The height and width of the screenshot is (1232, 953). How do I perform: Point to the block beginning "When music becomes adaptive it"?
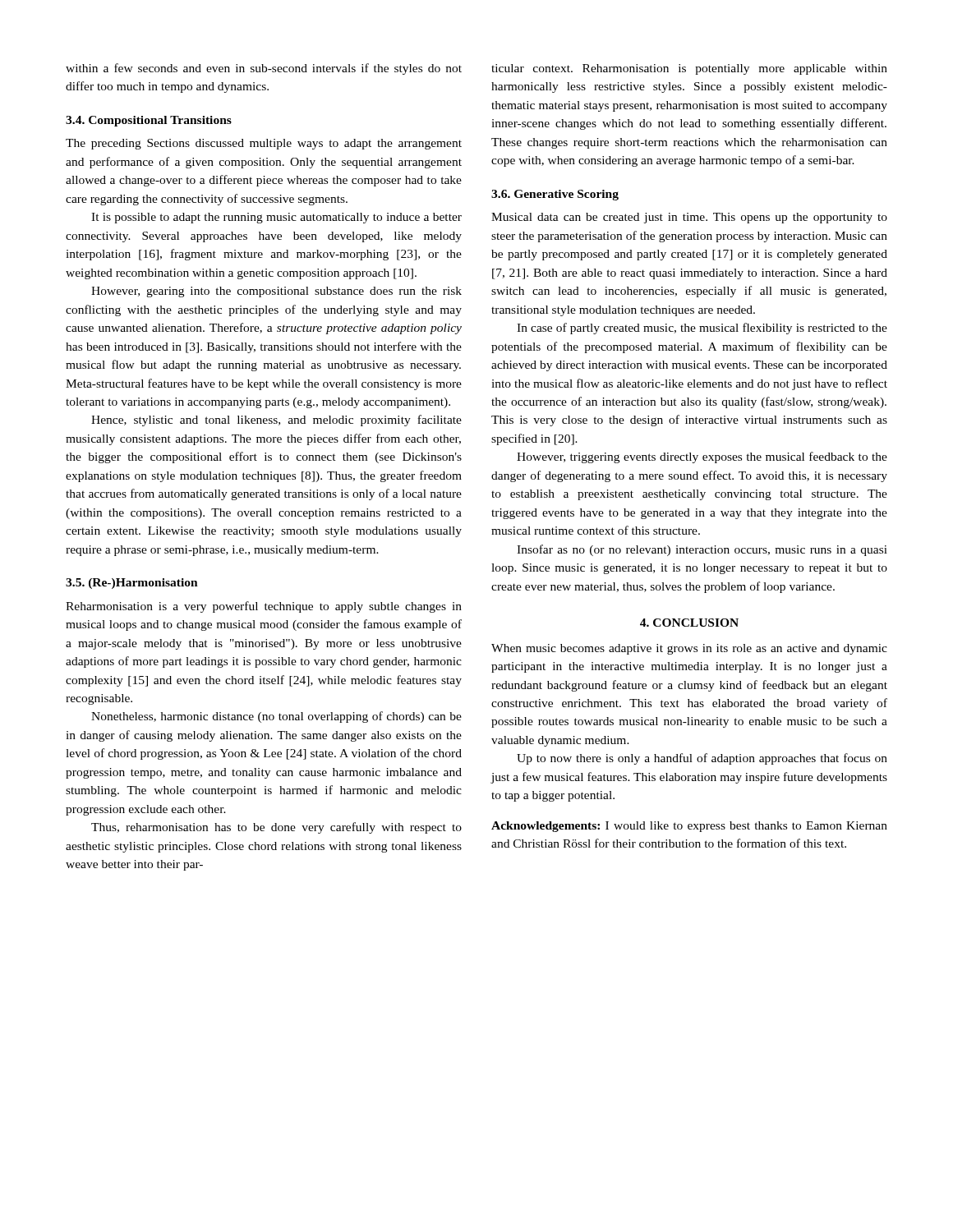pyautogui.click(x=689, y=722)
